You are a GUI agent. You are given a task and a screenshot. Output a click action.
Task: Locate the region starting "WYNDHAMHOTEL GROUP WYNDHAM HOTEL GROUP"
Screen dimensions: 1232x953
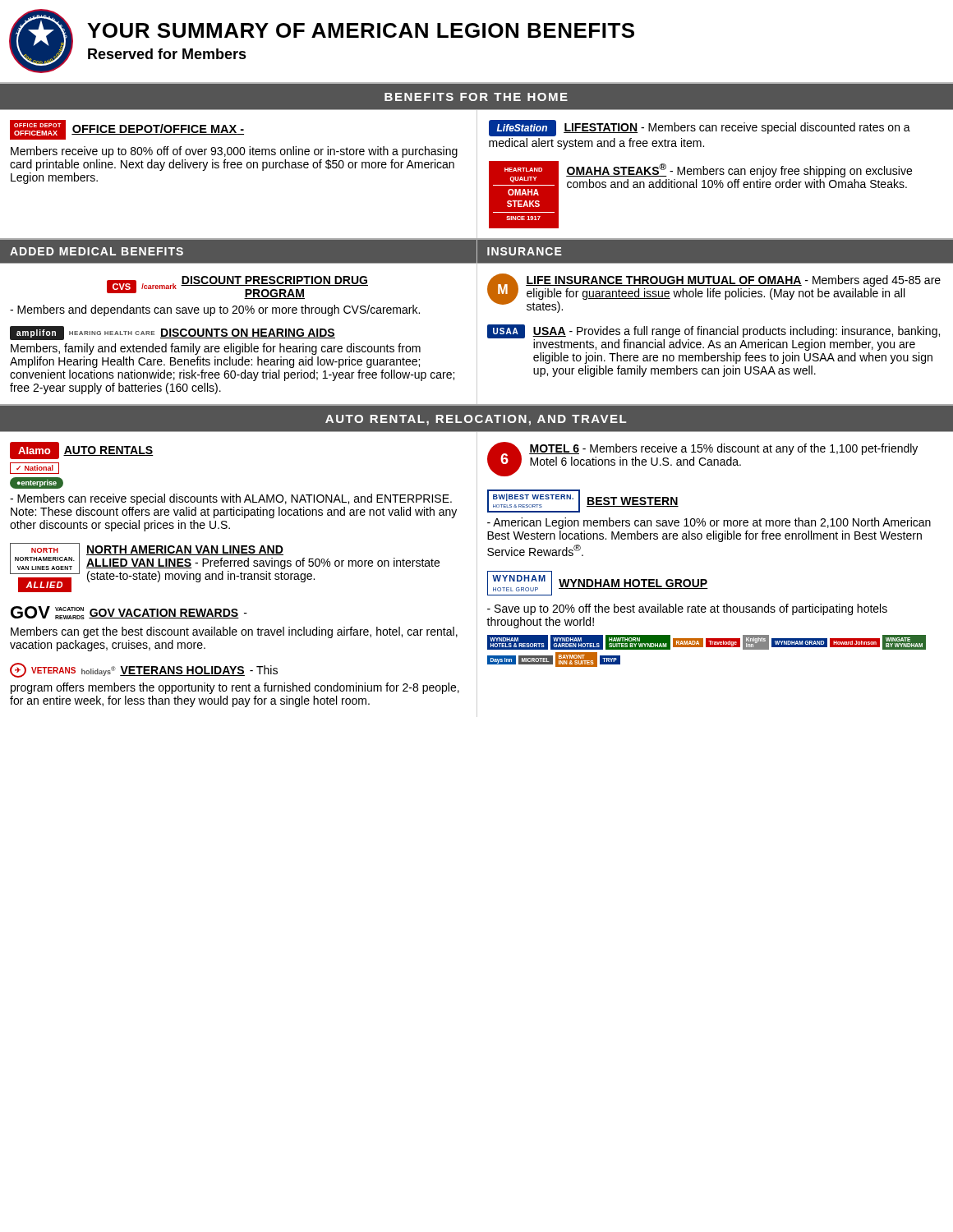click(x=714, y=619)
